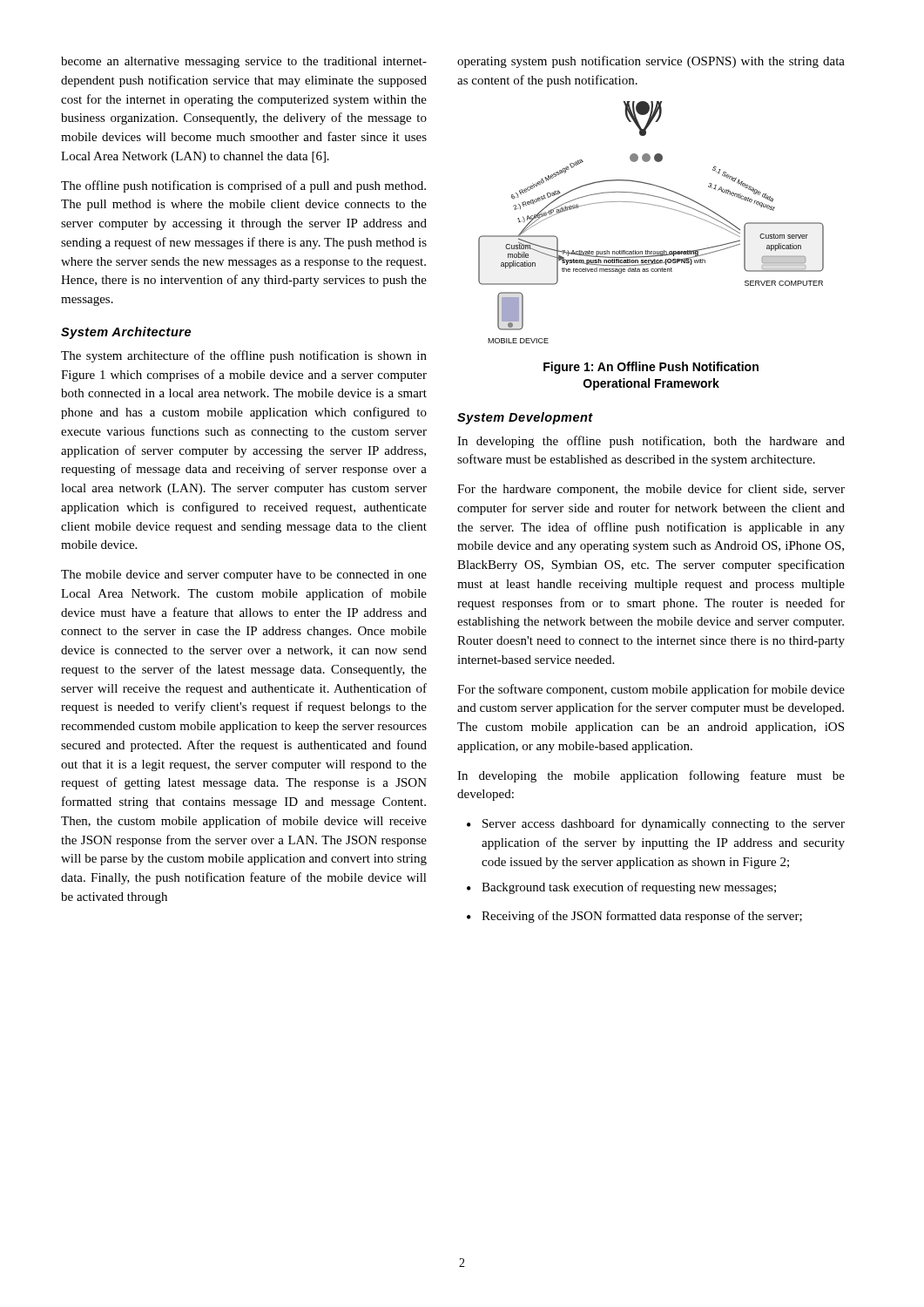Find the section header that reads "System Architecture"

(x=126, y=333)
